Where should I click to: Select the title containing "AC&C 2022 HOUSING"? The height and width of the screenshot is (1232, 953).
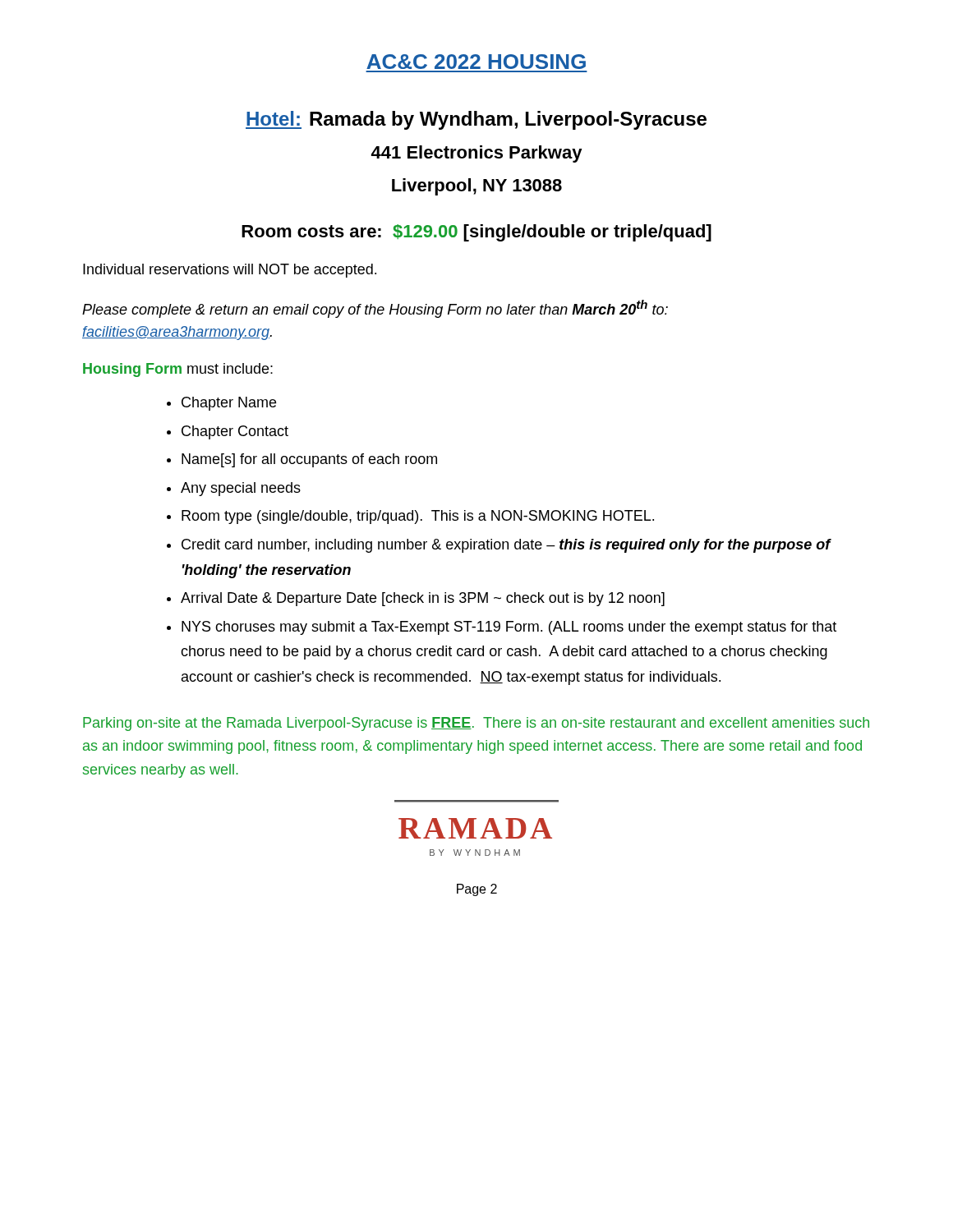pos(476,62)
